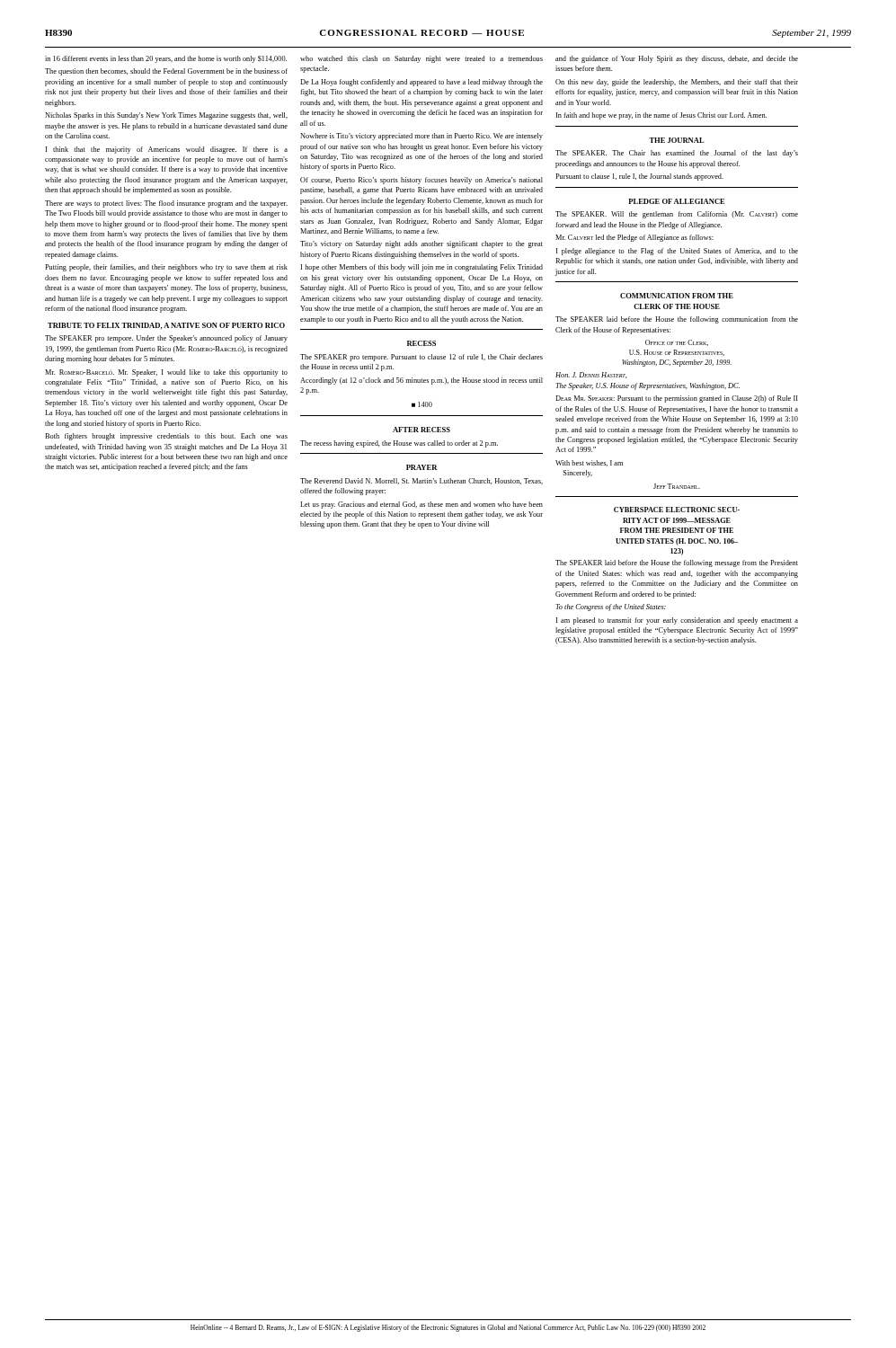This screenshot has height=1348, width=896.
Task: Find the section header containing "COMMUNICATION FROM THECLERK OF THE HOUSE"
Action: click(677, 302)
